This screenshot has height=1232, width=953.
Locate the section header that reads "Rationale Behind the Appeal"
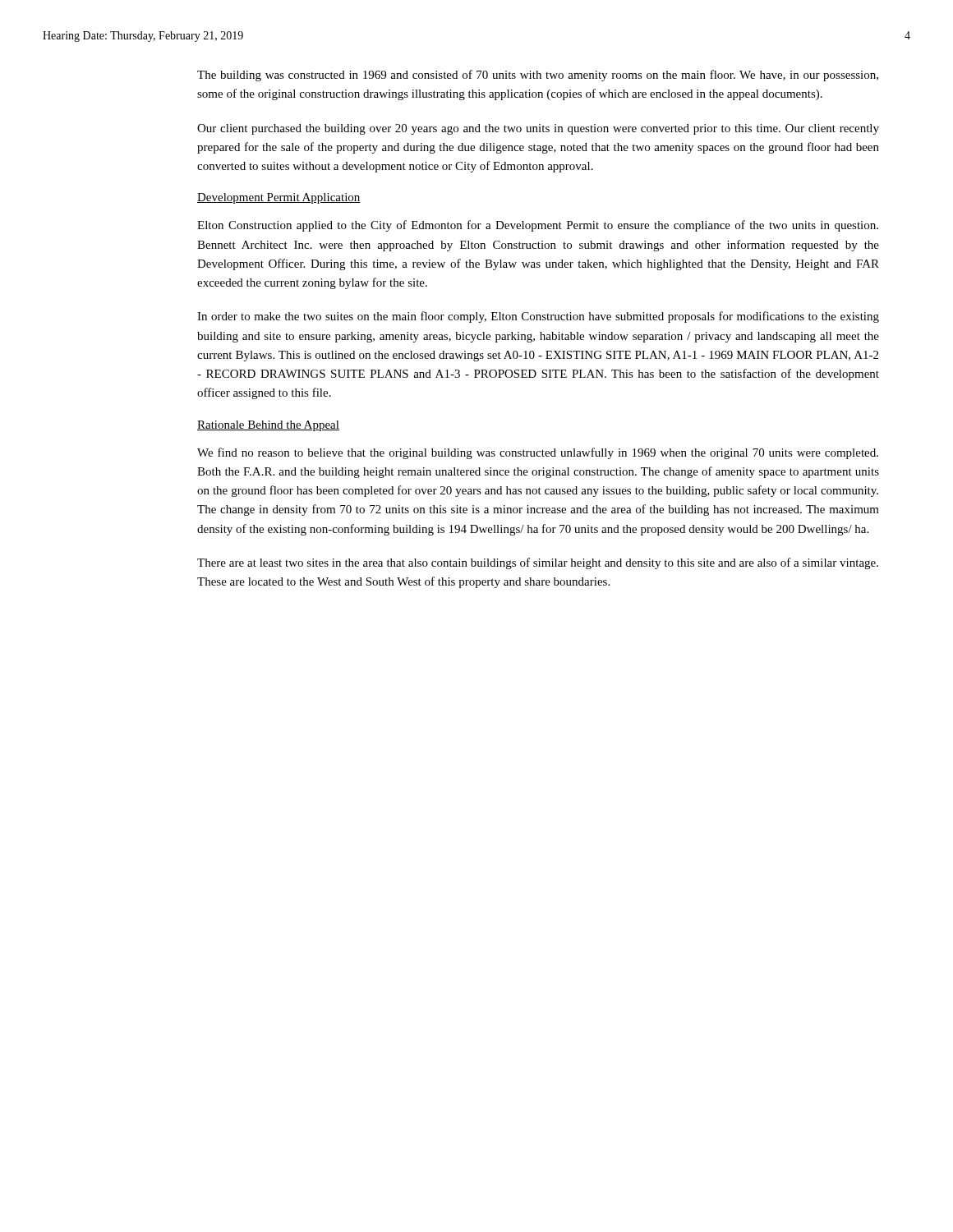[268, 424]
